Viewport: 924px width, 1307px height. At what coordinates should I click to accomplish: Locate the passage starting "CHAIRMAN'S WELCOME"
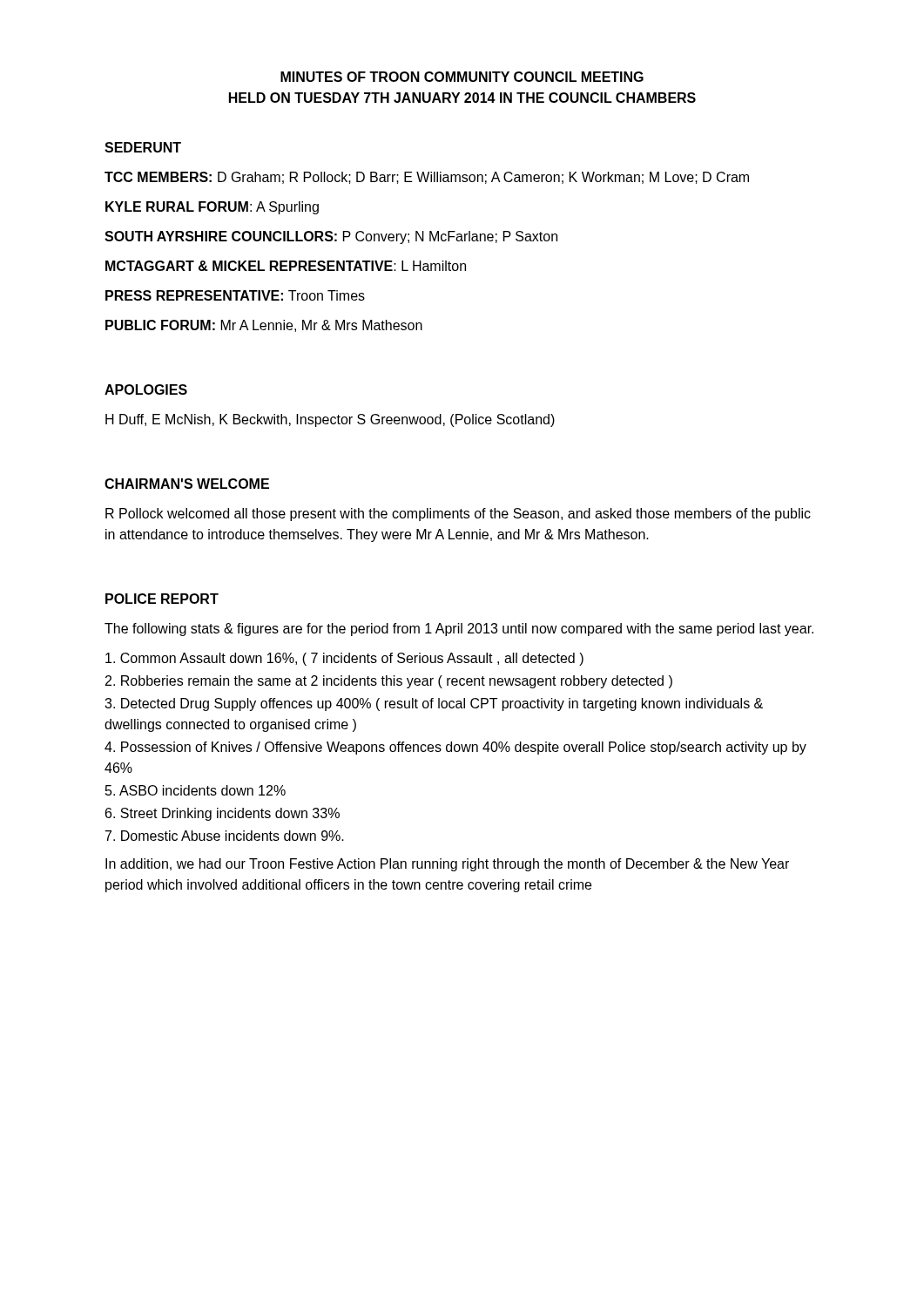(x=187, y=484)
